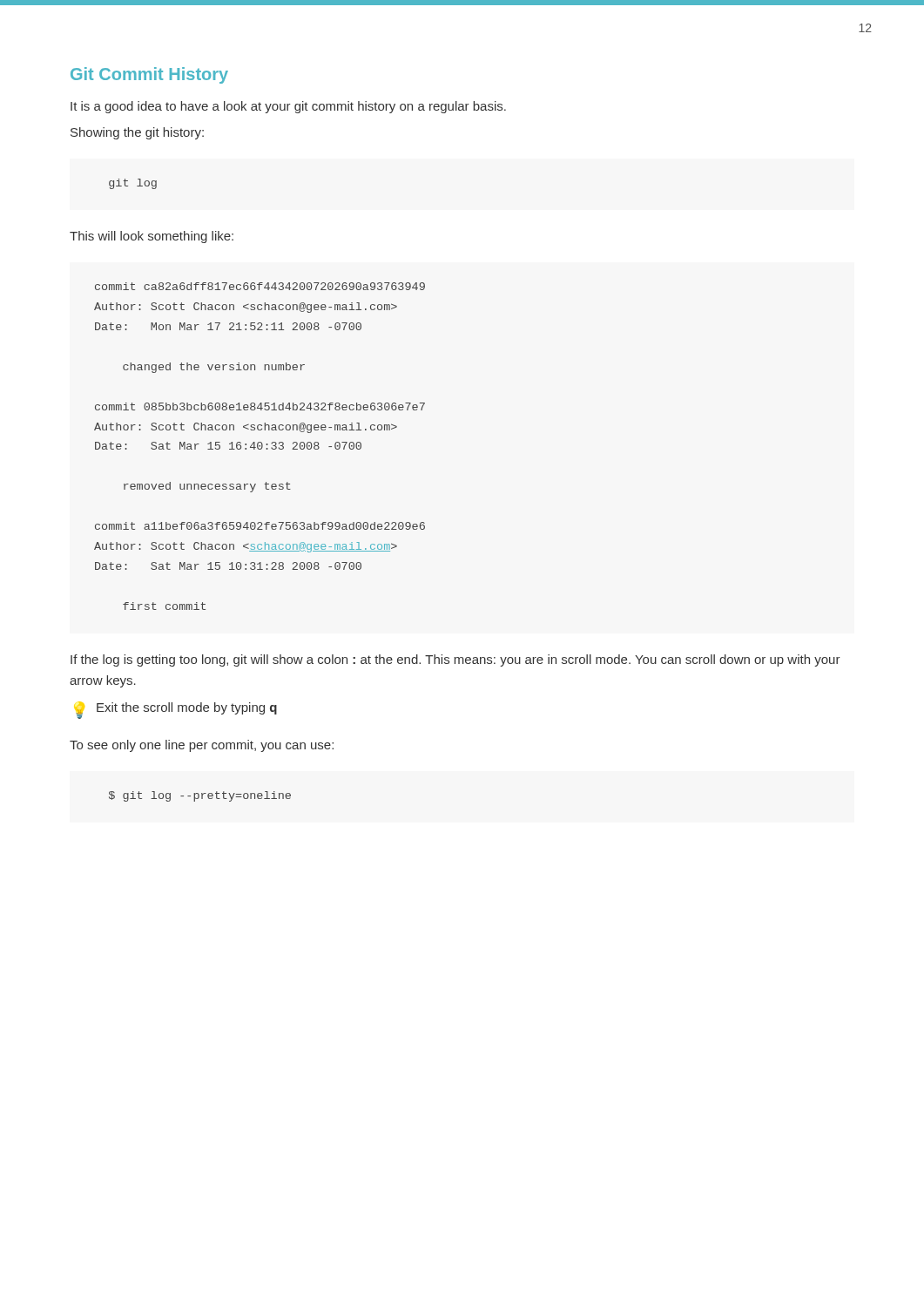Click on the element starting "commit ca82a6dff817ec66f44342007202690a93763949 Author: Scott Chacon Date: Mon Mar"
This screenshot has width=924, height=1307.
point(260,447)
